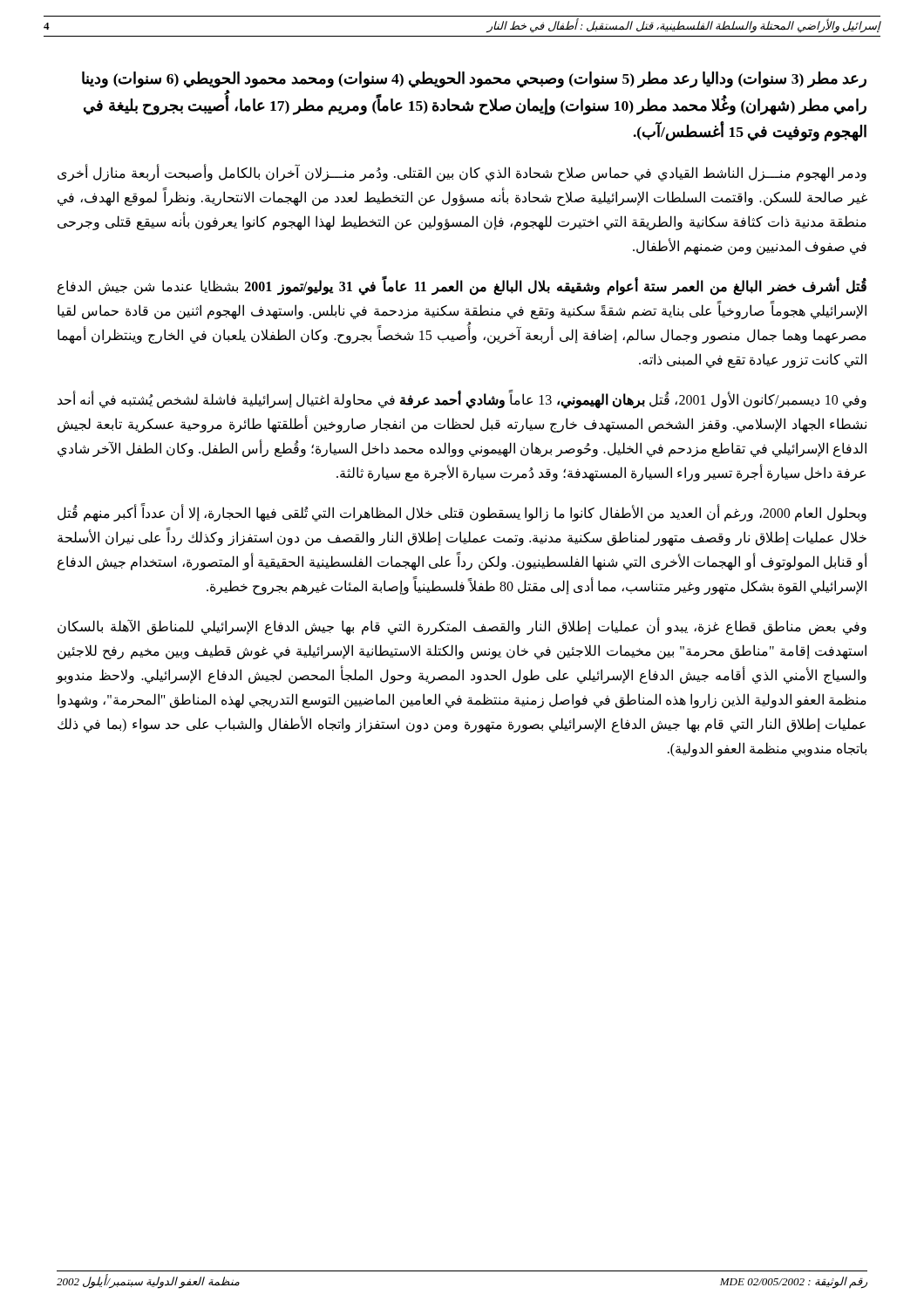This screenshot has width=924, height=1308.
Task: Select the text block that says "وفي بعض مناطق قطاع غزة، يبدو أن عمليات"
Action: click(462, 687)
